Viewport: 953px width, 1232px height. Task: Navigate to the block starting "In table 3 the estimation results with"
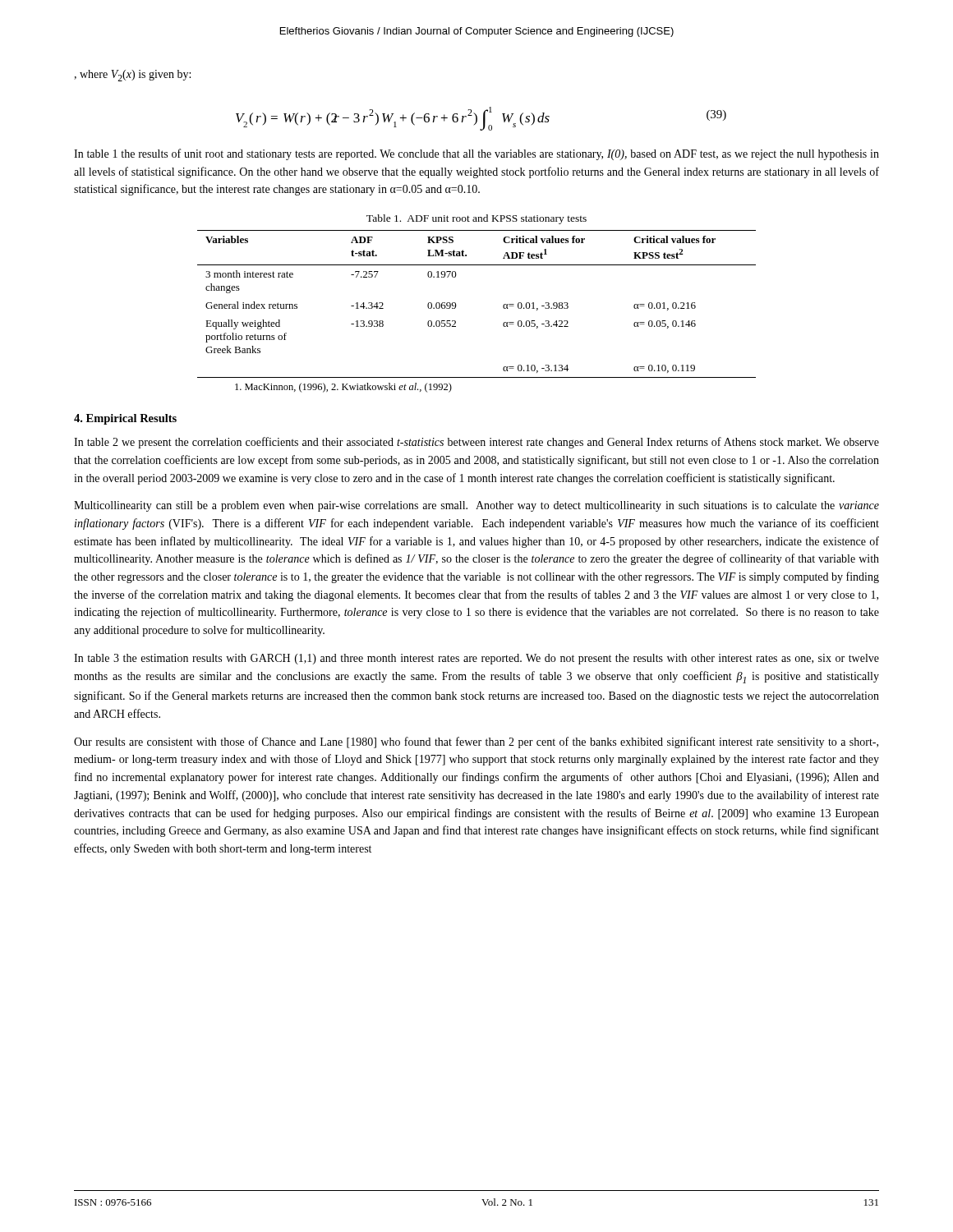(476, 686)
